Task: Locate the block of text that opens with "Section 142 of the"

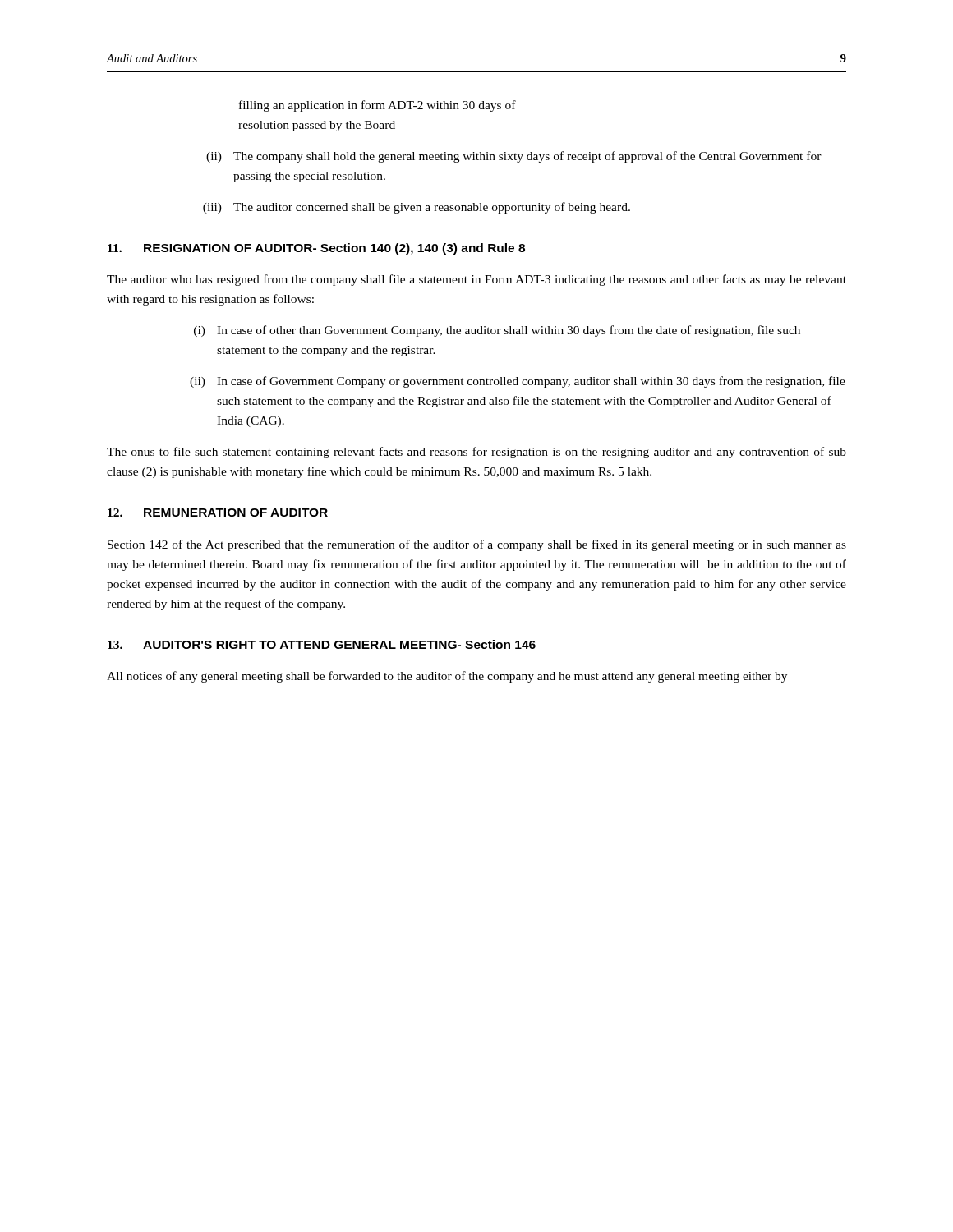Action: (476, 573)
